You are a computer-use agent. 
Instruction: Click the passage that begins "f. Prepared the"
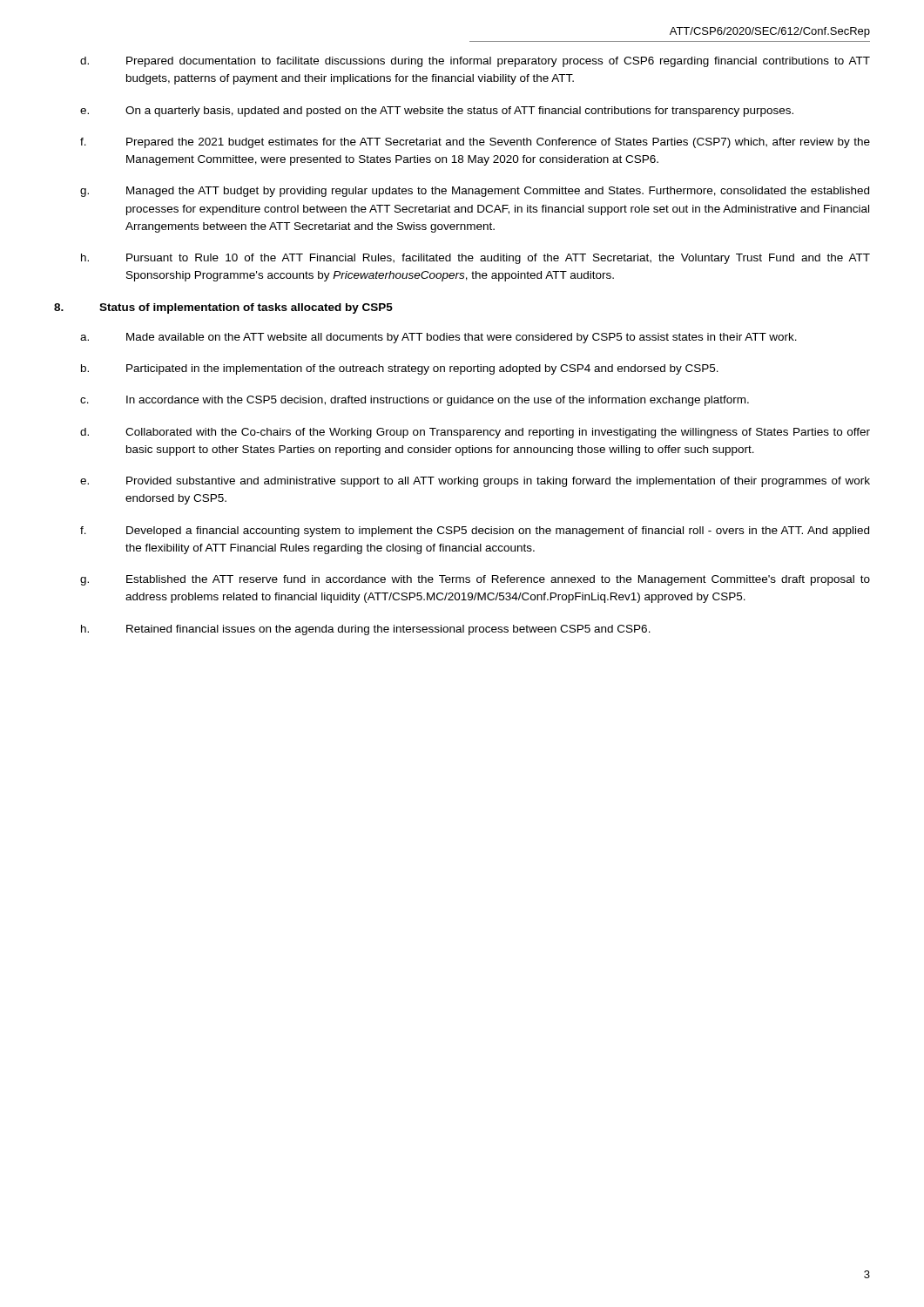[x=462, y=151]
